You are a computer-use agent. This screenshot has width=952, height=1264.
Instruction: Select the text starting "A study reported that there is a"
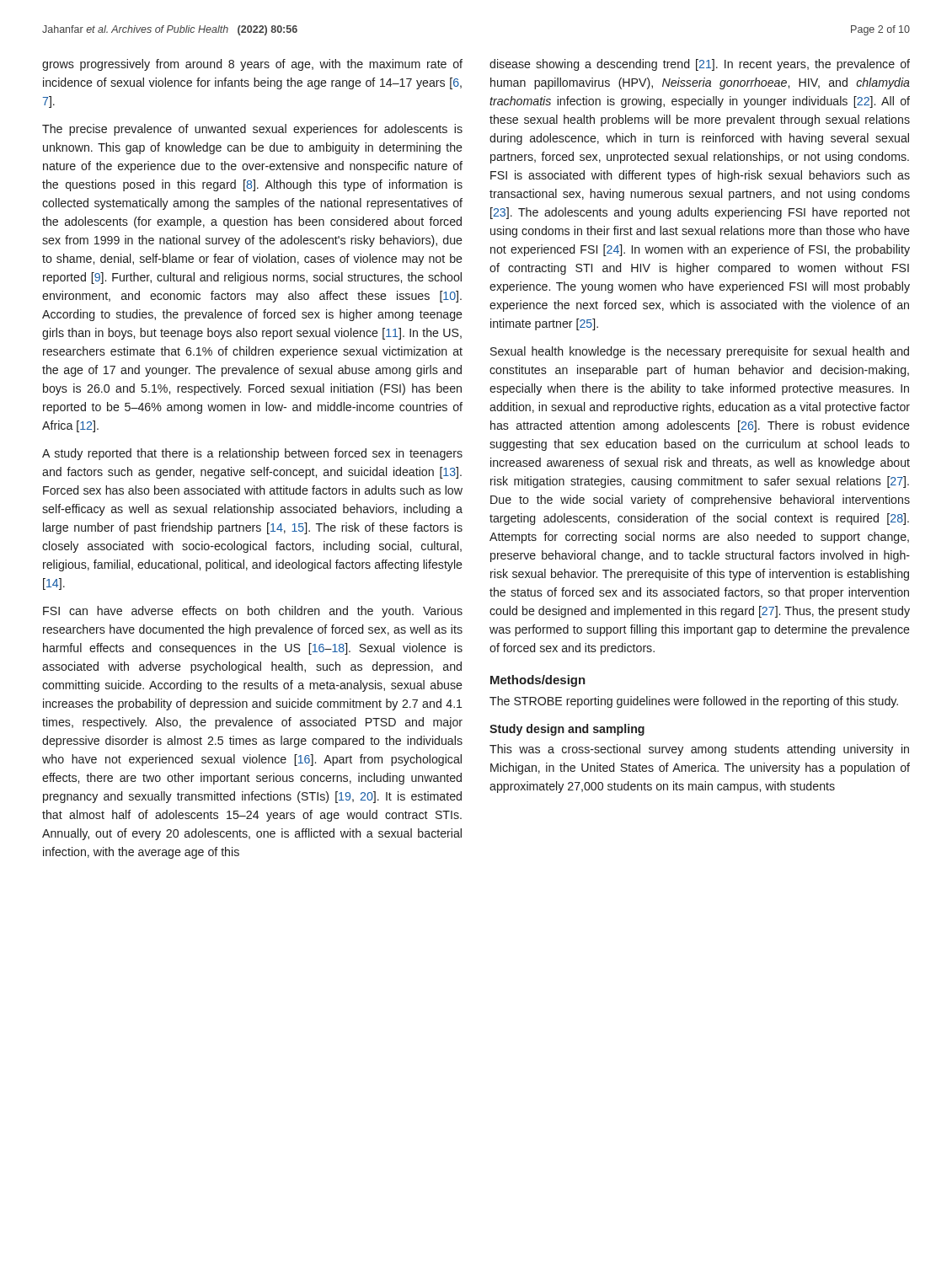coord(252,518)
